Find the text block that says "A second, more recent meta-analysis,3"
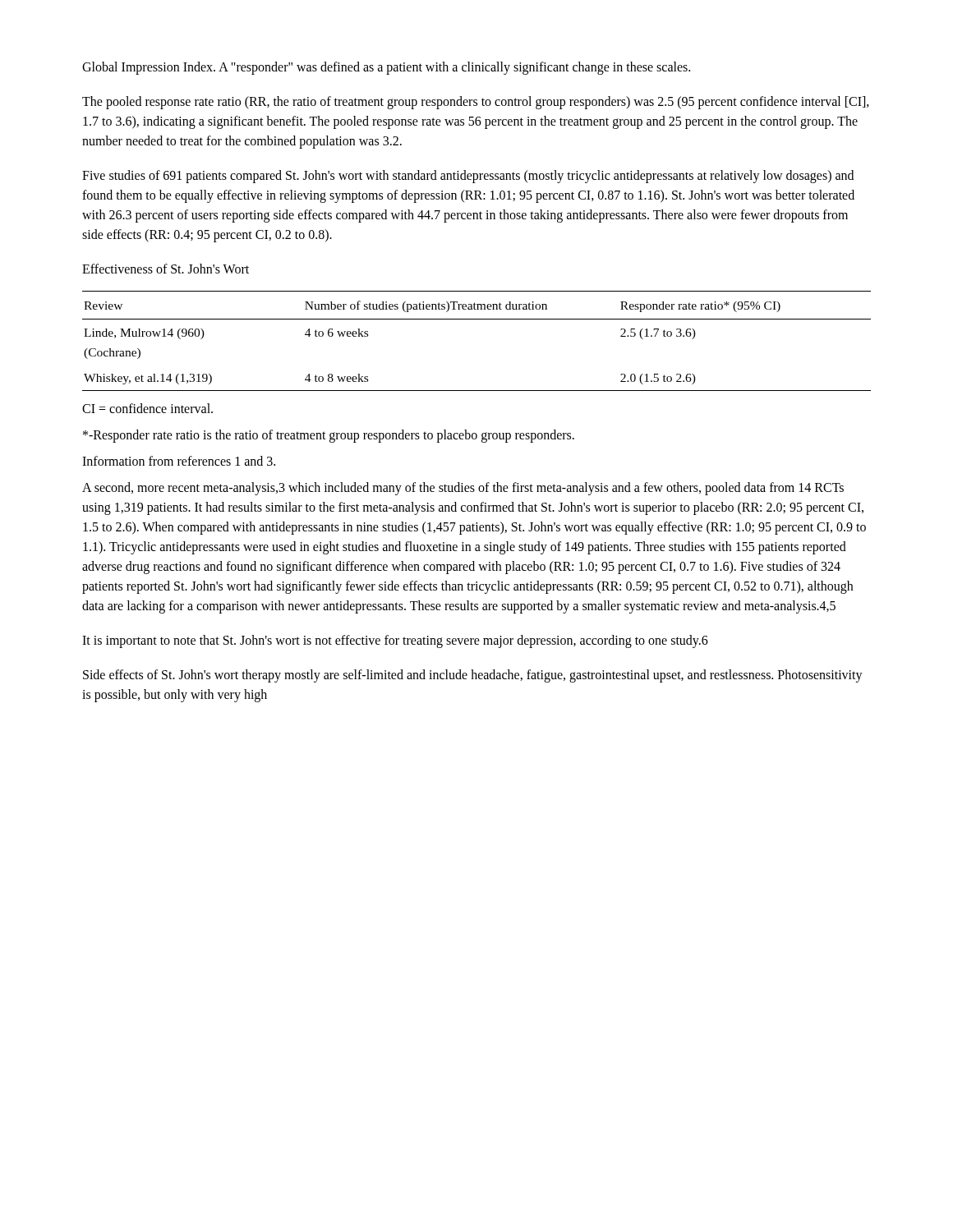Image resolution: width=953 pixels, height=1232 pixels. (x=474, y=547)
